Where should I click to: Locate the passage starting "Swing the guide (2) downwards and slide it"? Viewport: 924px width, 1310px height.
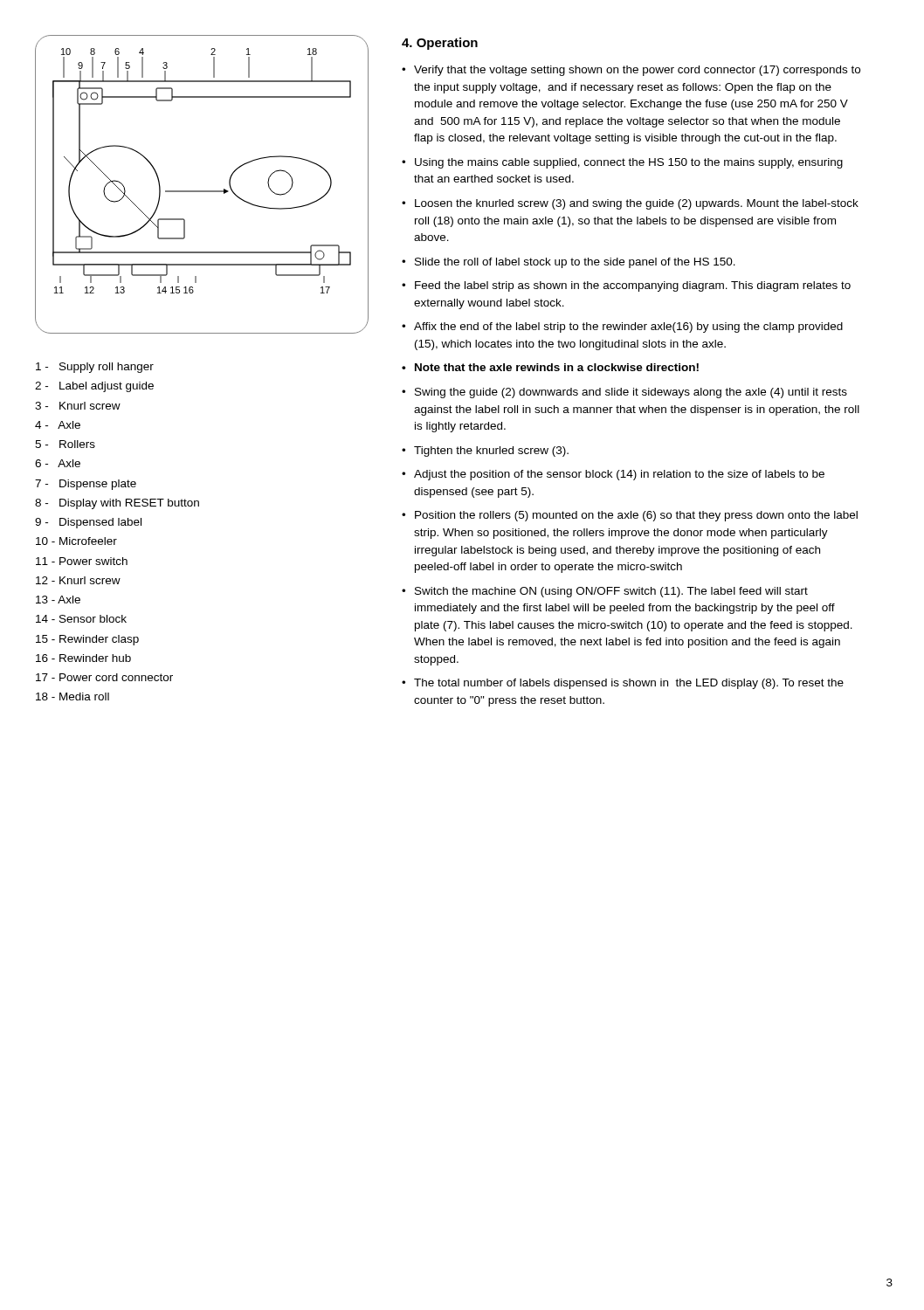pos(637,409)
